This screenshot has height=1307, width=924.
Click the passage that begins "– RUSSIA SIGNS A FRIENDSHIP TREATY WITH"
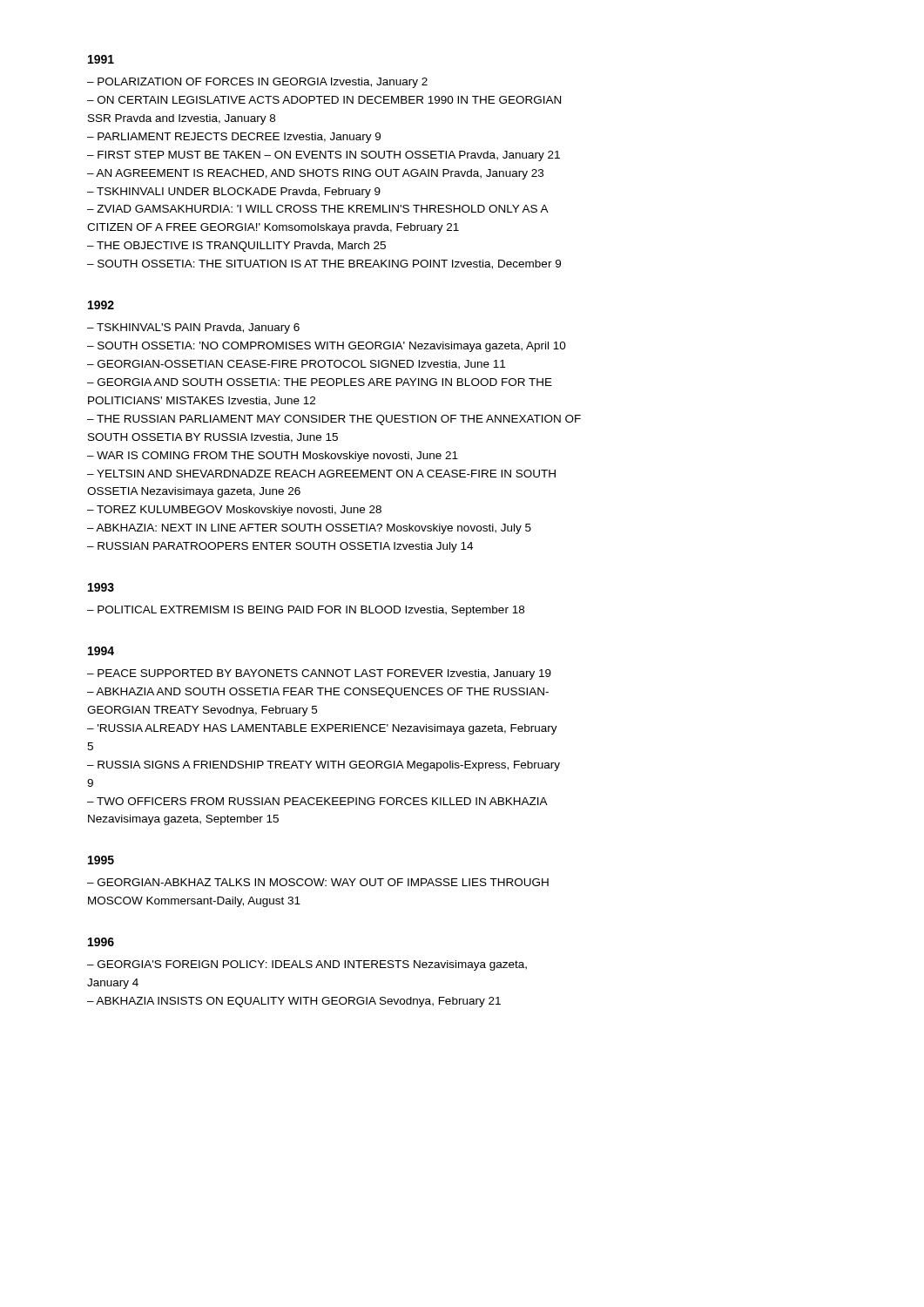[x=324, y=773]
